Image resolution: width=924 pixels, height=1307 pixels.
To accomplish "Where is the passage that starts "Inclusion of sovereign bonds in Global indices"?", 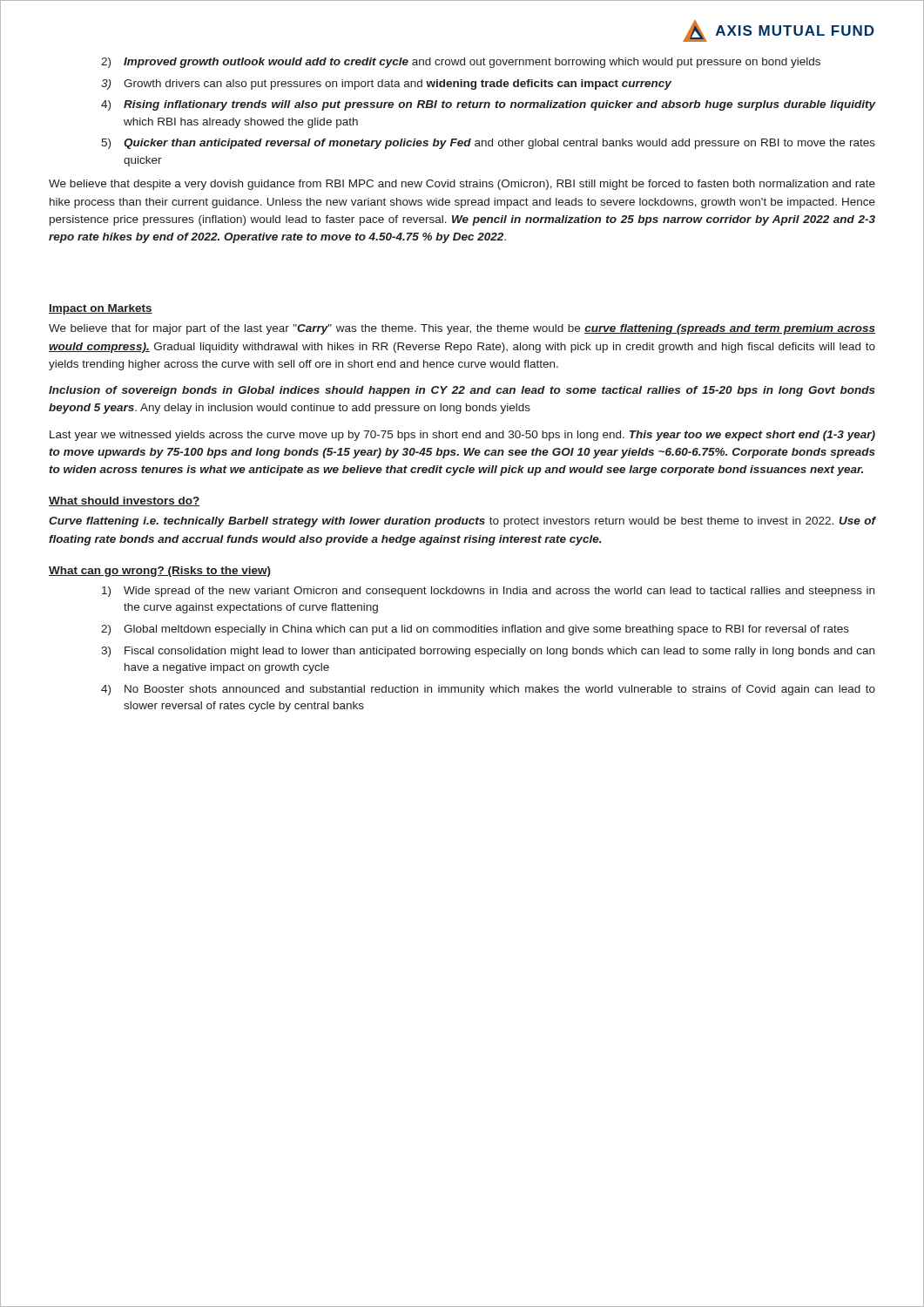I will pyautogui.click(x=462, y=399).
